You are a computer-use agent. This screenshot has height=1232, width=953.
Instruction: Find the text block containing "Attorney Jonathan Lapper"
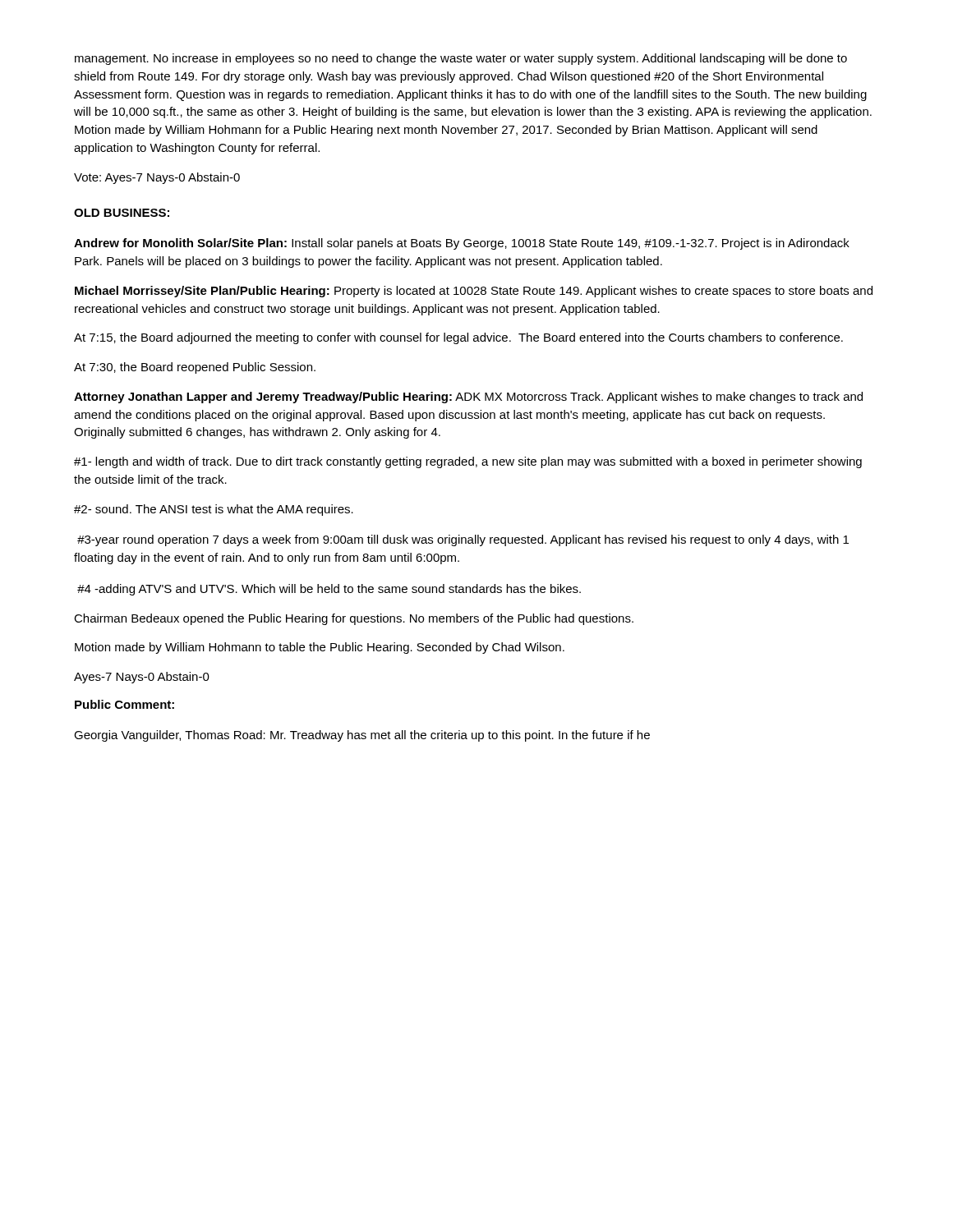[x=469, y=414]
